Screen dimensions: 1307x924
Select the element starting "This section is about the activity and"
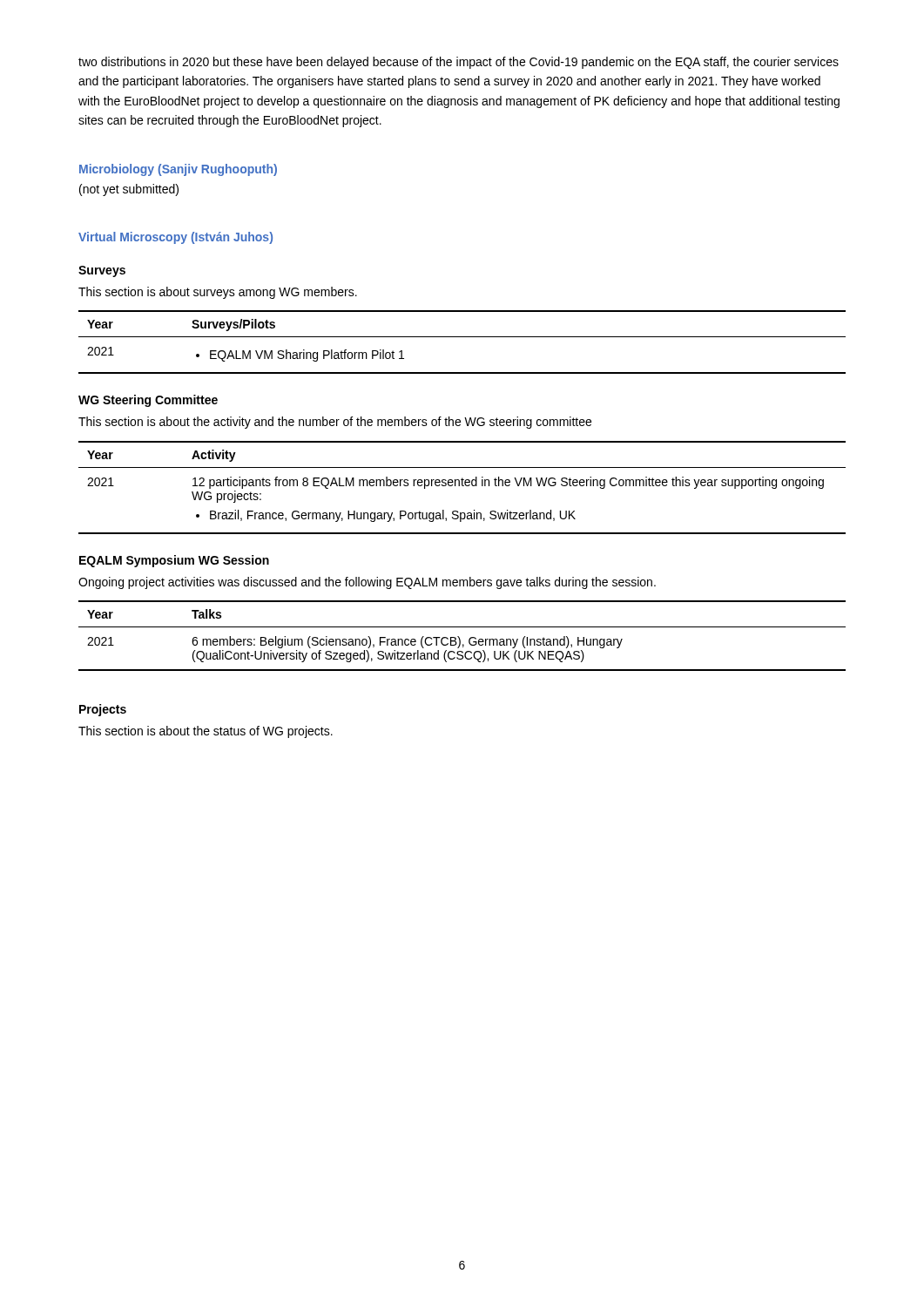tap(335, 422)
